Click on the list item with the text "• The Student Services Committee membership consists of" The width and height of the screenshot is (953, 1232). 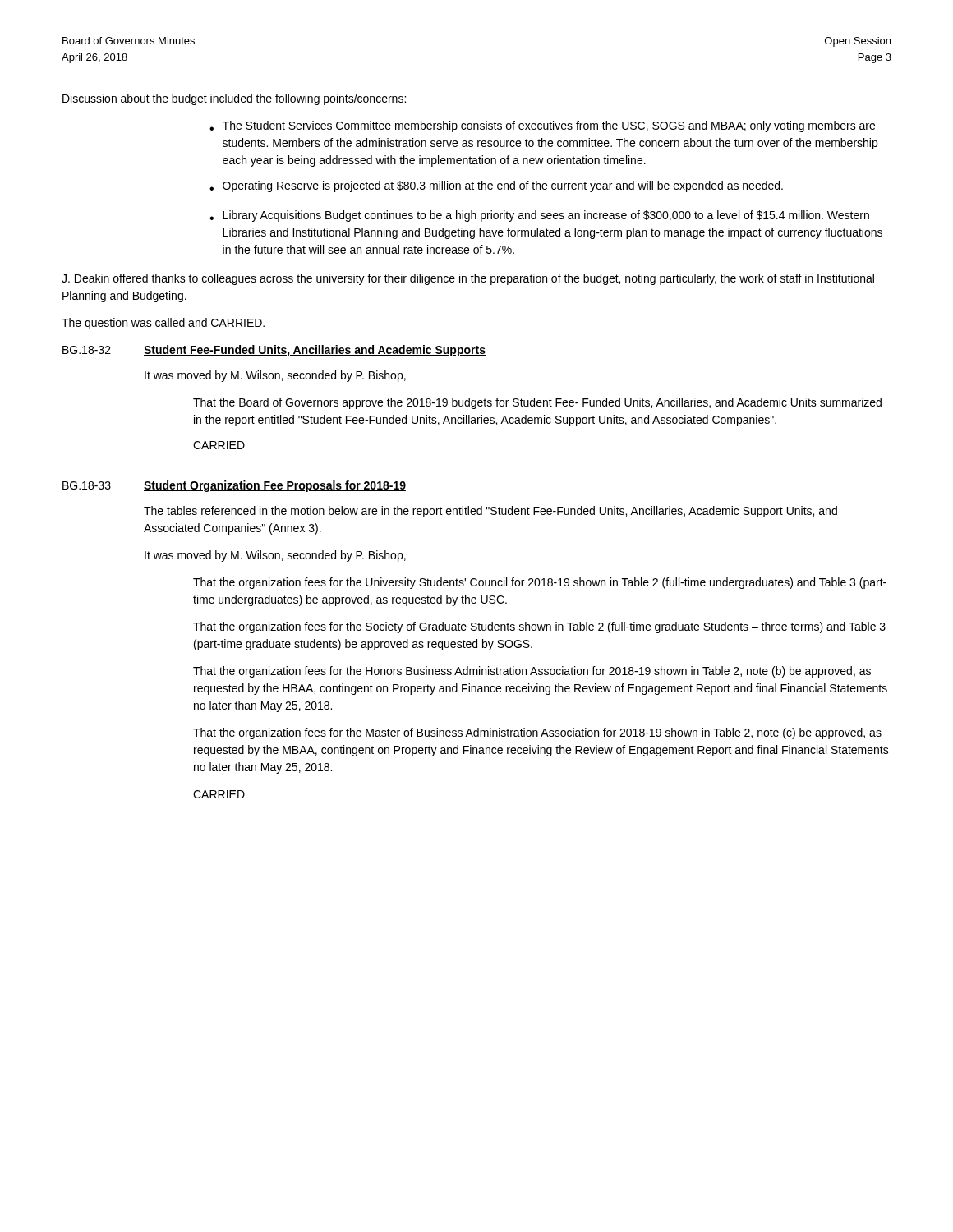[x=550, y=143]
